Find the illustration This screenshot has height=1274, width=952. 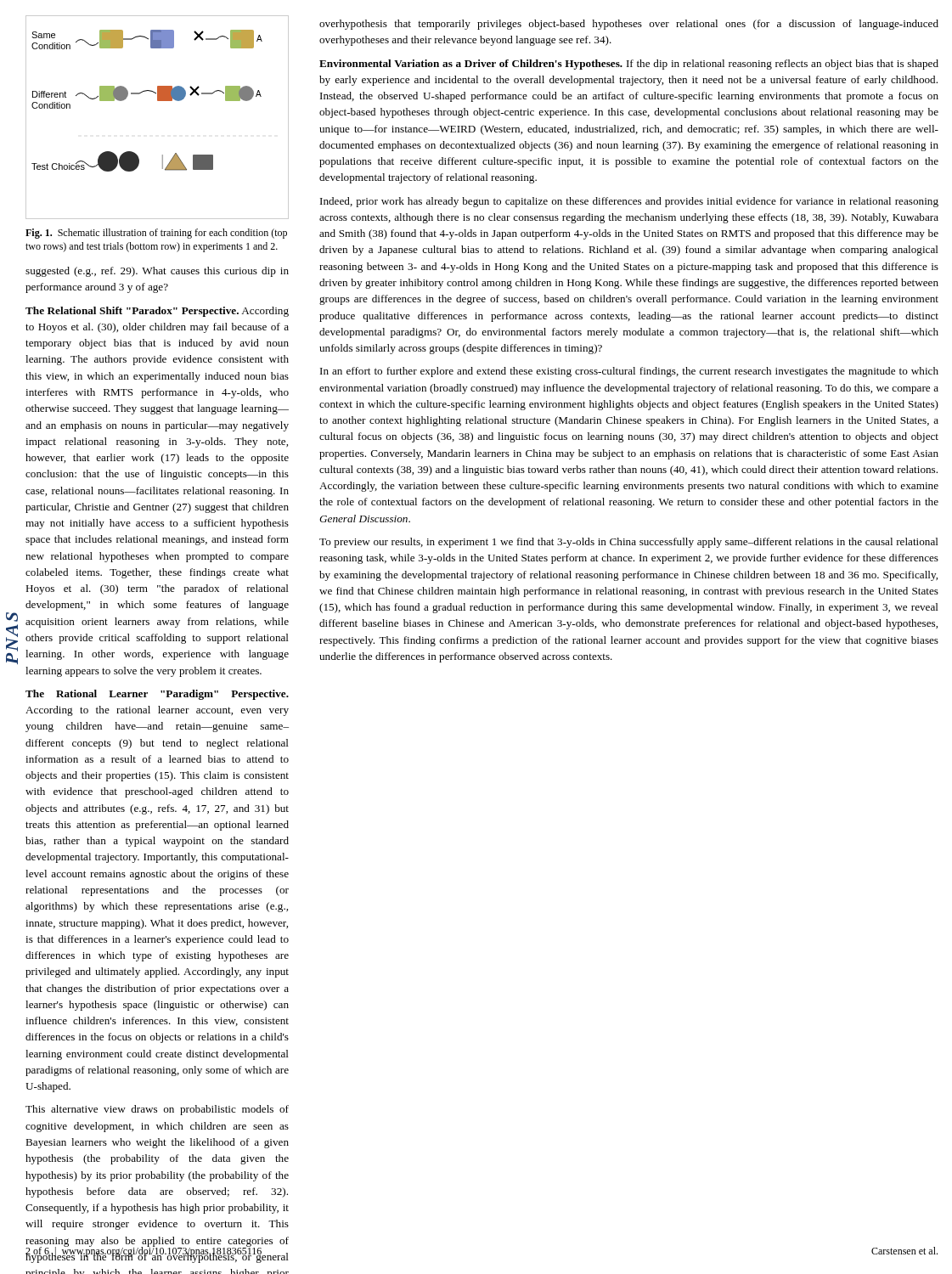157,117
